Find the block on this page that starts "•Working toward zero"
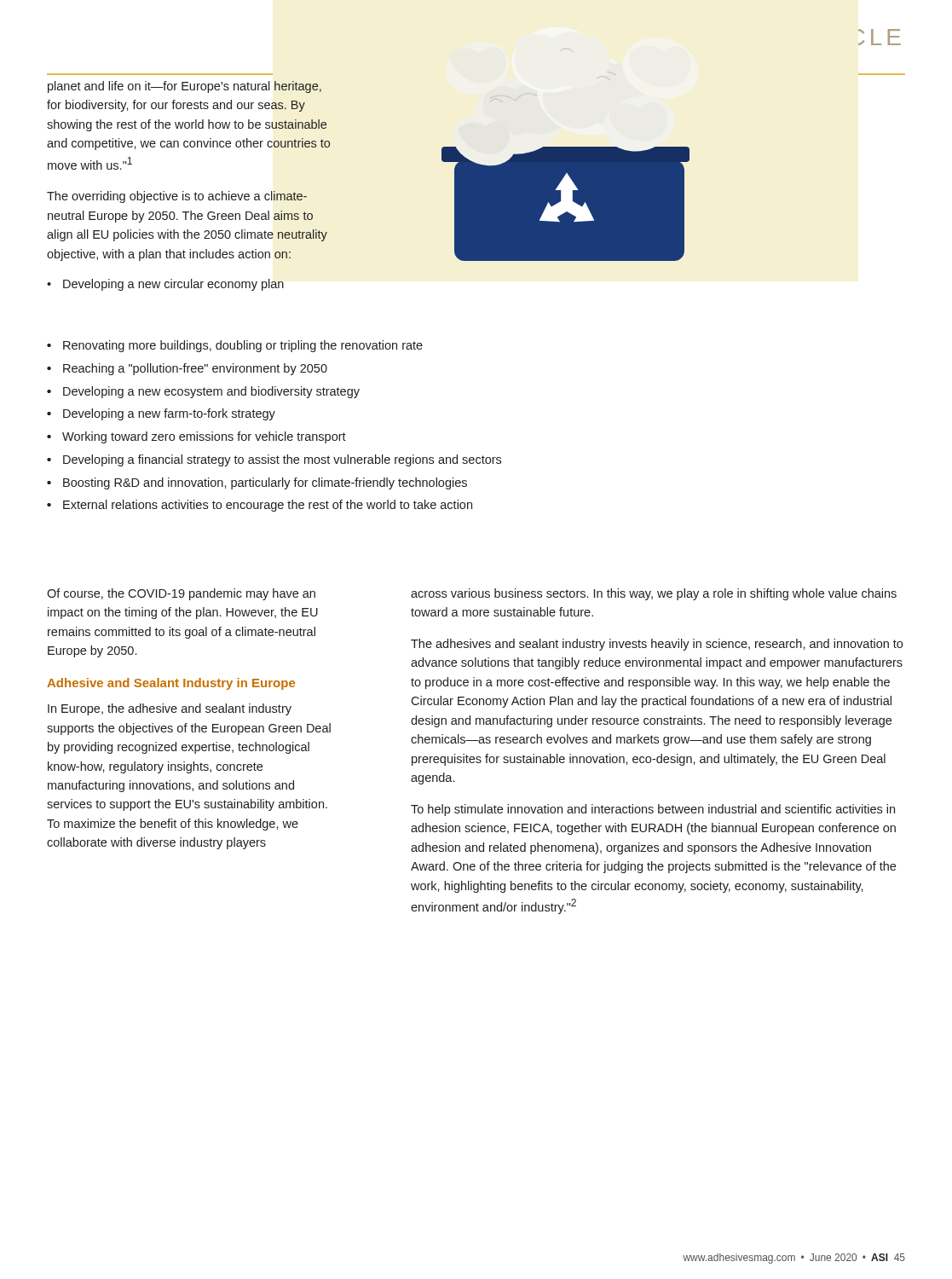This screenshot has width=952, height=1279. [x=196, y=437]
